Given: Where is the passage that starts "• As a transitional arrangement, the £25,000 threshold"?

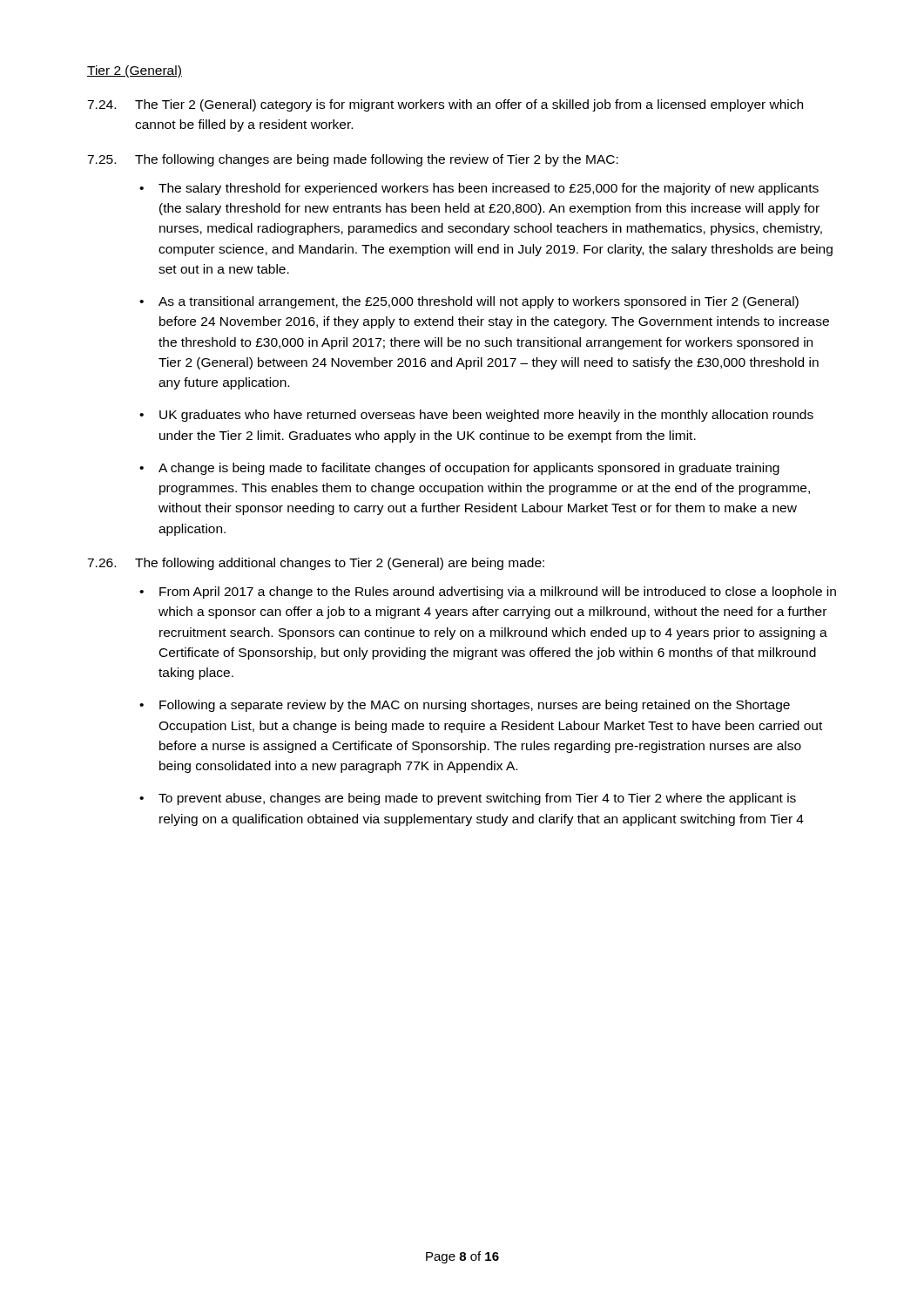Looking at the screenshot, I should point(484,340).
